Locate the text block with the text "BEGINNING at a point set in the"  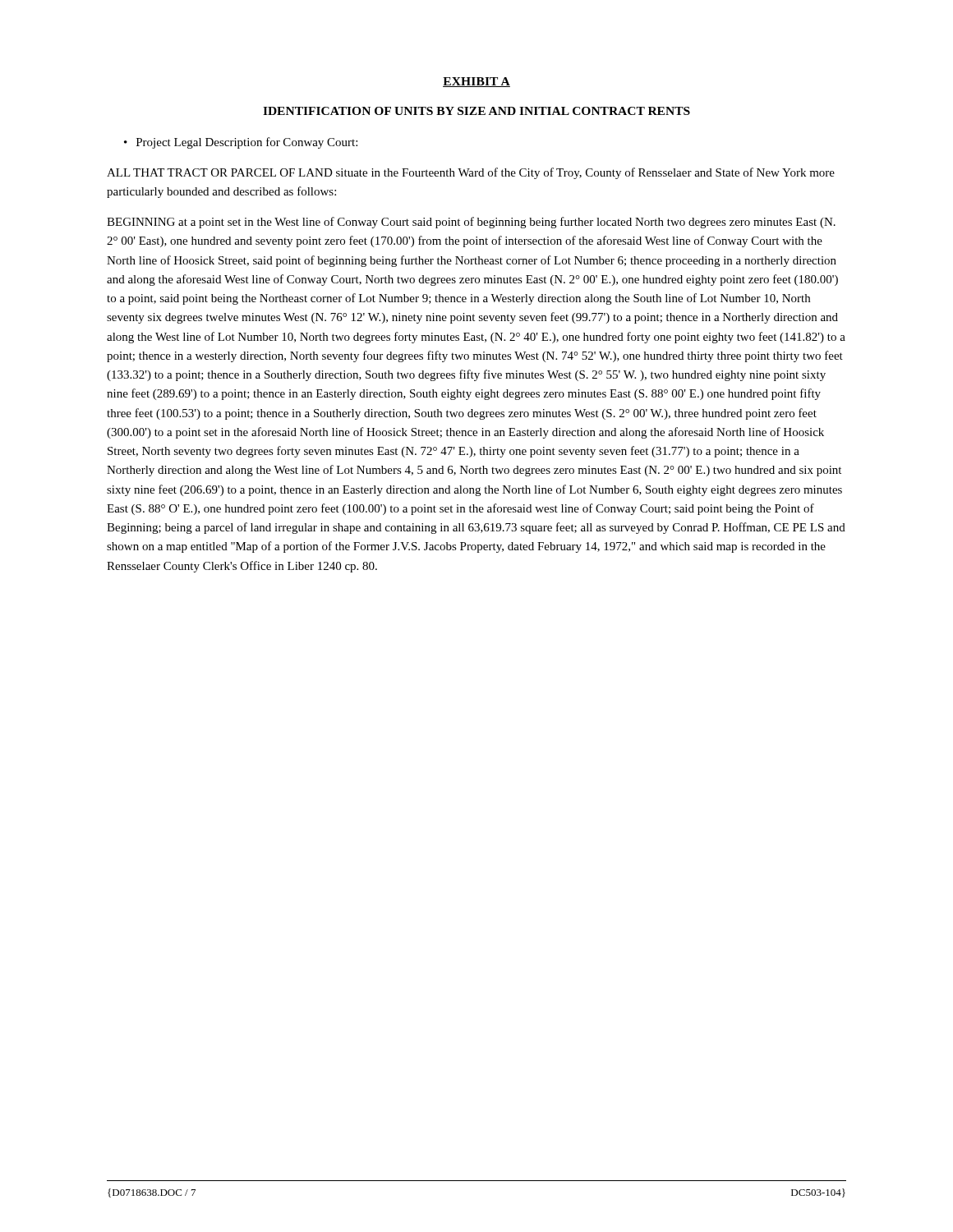click(476, 394)
